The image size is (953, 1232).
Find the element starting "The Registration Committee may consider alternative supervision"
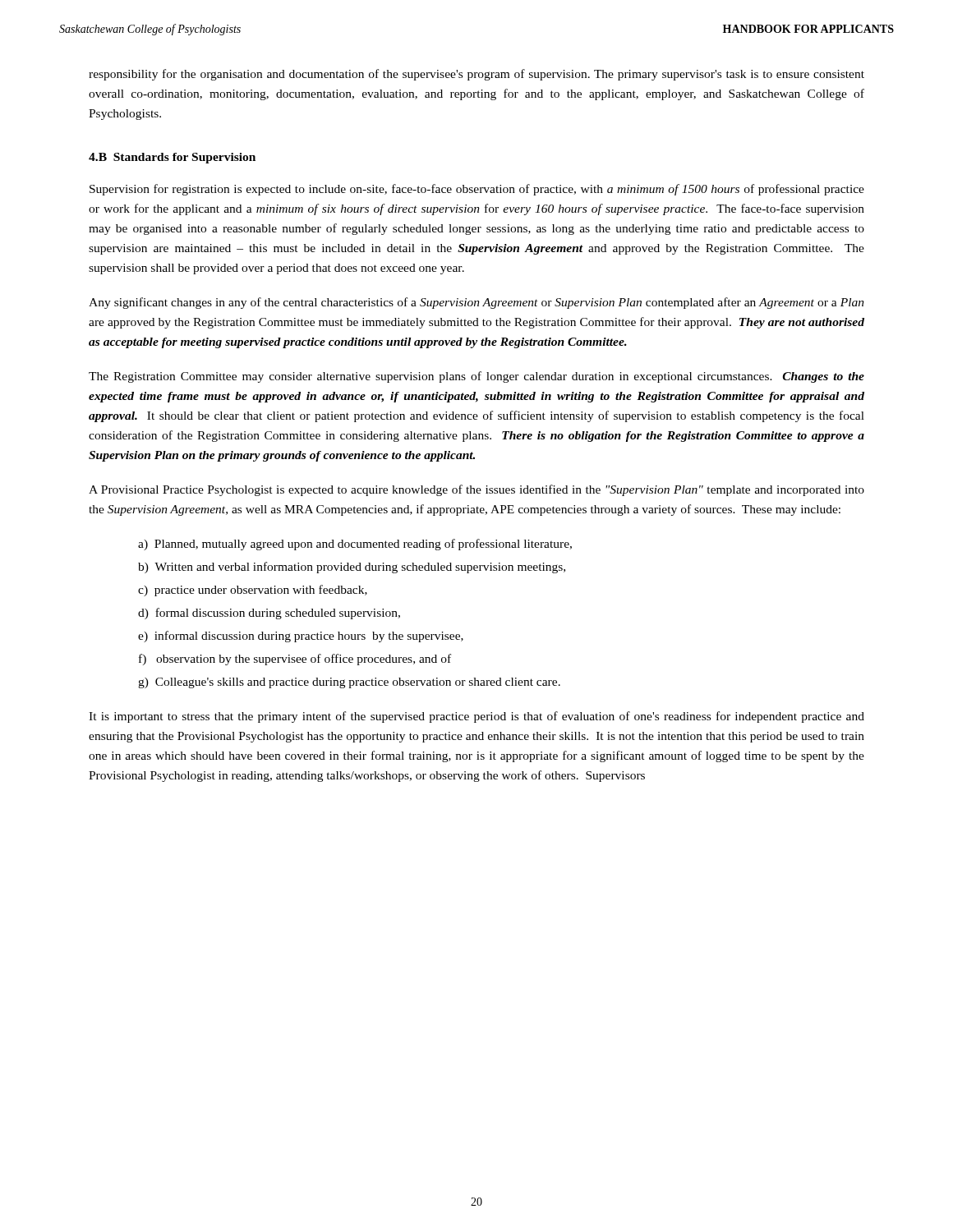[476, 415]
